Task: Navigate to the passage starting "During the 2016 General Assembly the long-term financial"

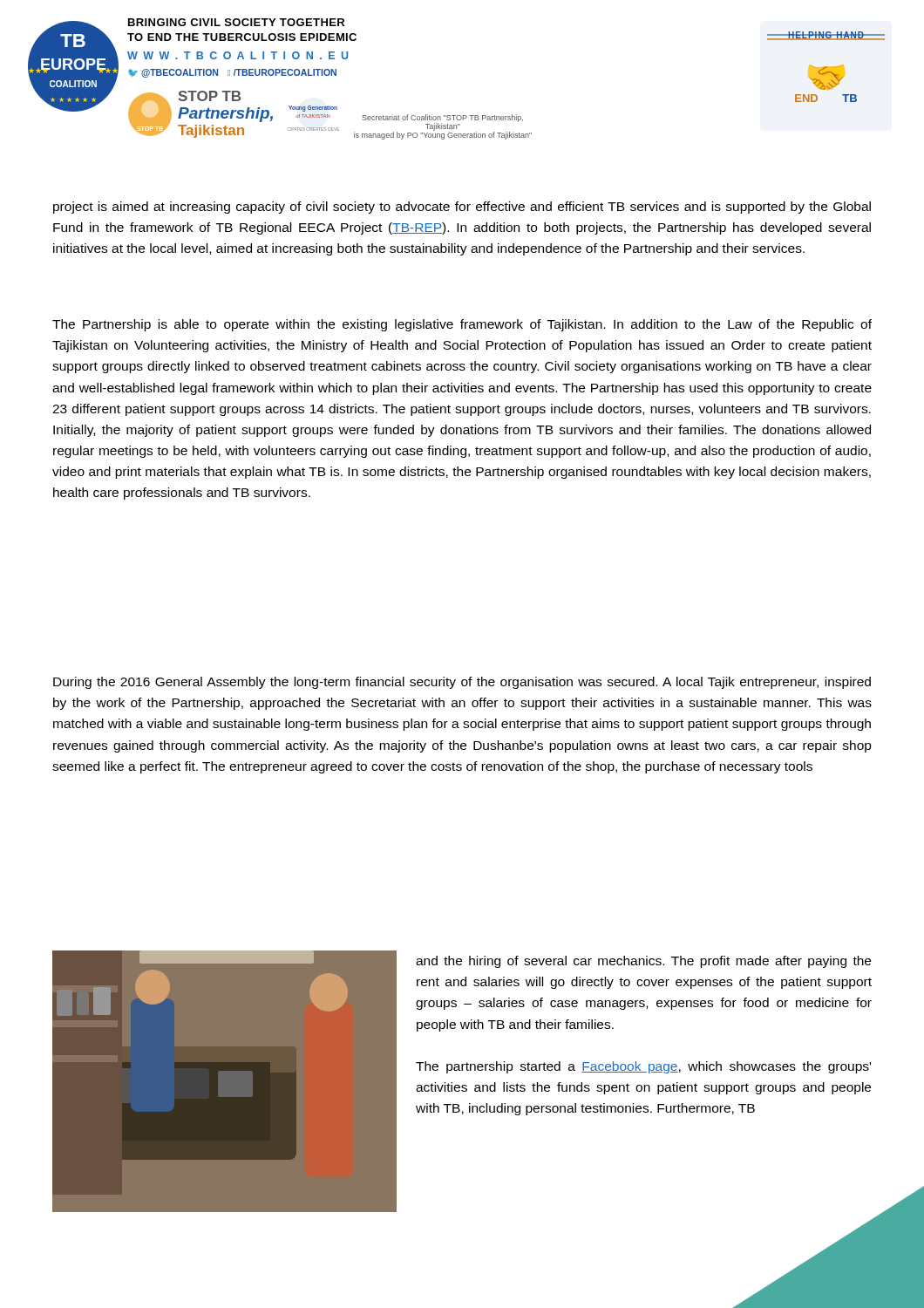Action: click(462, 724)
